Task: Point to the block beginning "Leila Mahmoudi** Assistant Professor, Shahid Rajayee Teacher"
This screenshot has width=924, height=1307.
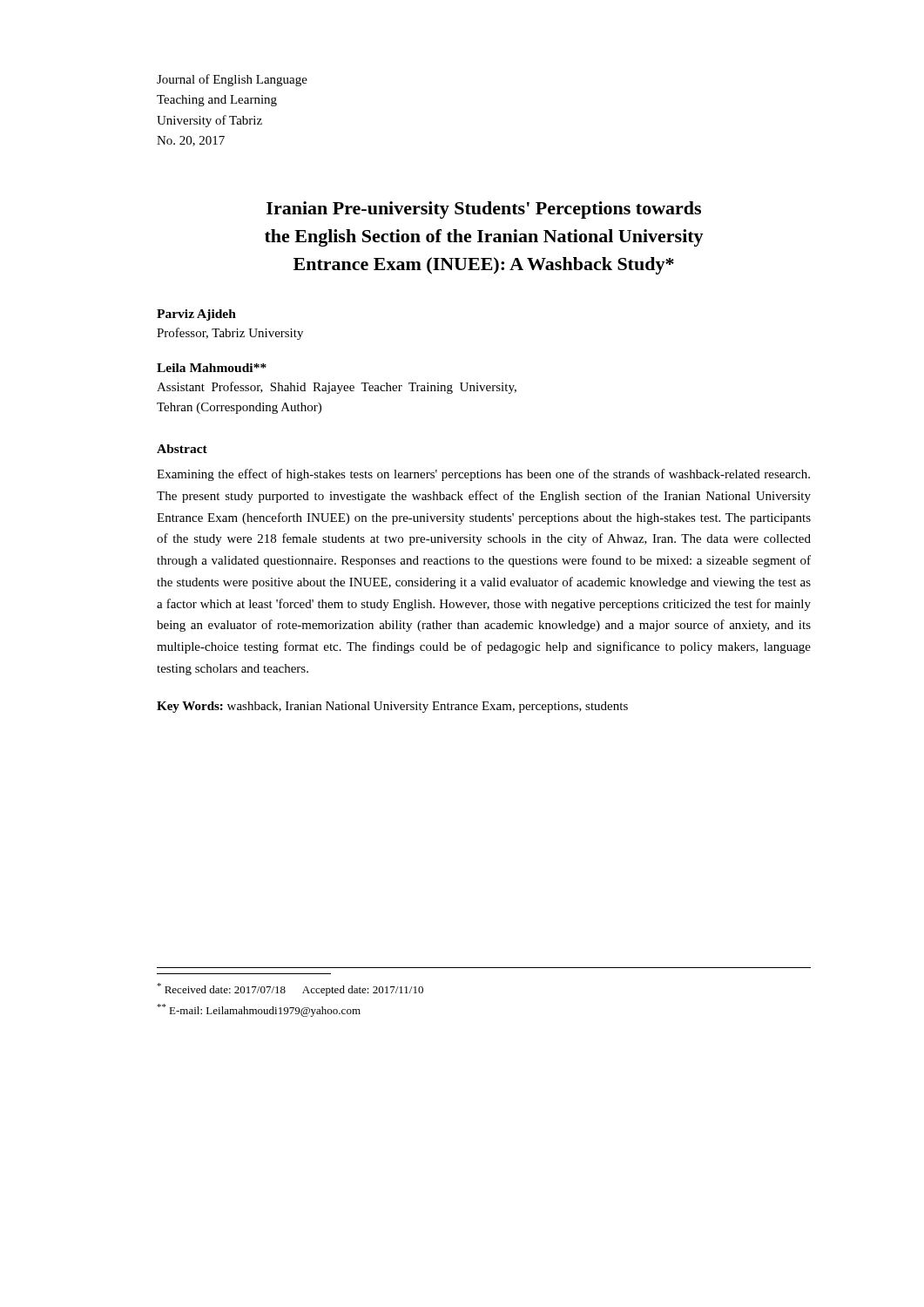Action: coord(484,388)
